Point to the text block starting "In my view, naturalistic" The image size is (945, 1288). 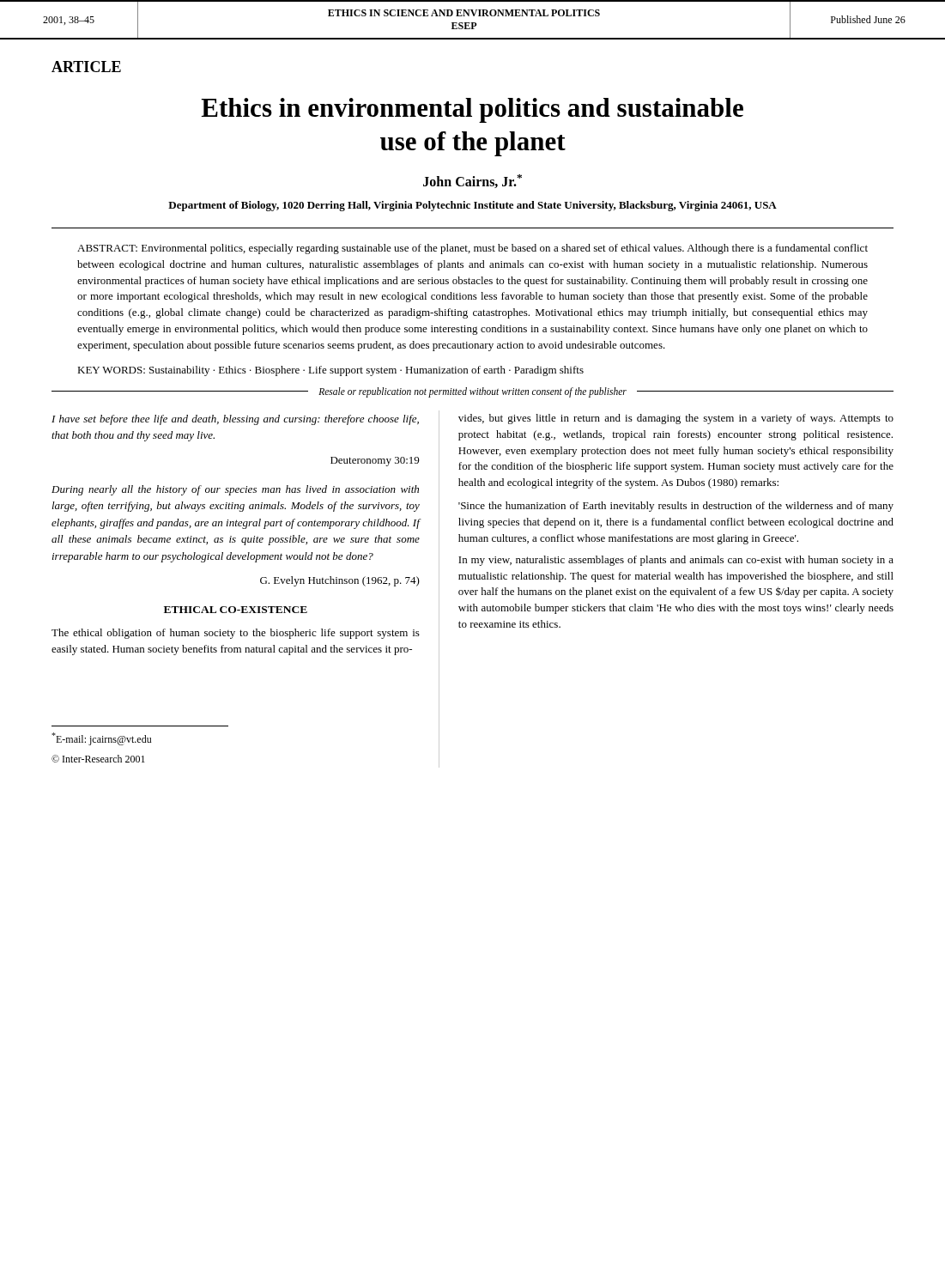tap(676, 592)
